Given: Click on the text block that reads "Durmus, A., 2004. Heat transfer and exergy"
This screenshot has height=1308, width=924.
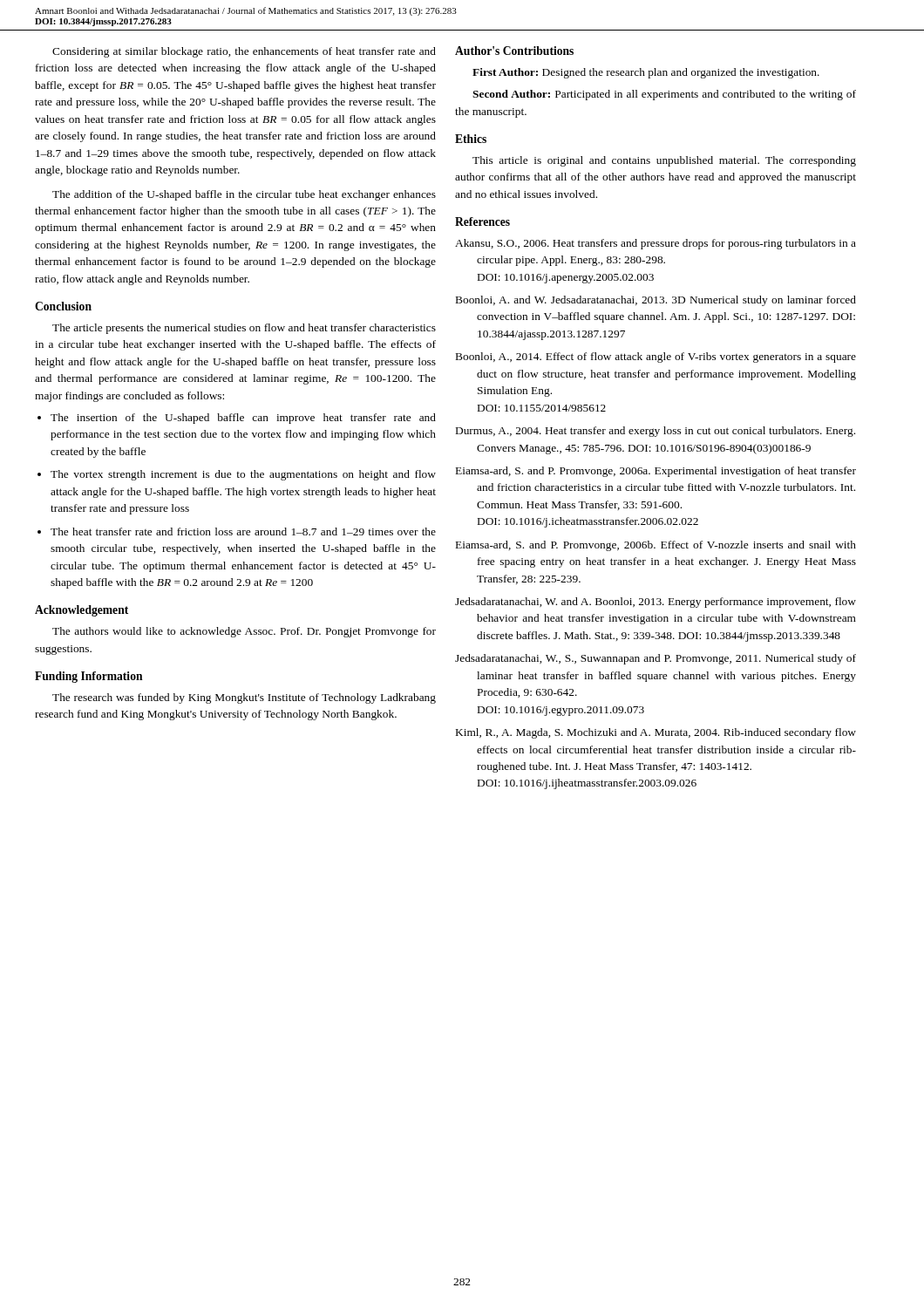Looking at the screenshot, I should pyautogui.click(x=656, y=439).
